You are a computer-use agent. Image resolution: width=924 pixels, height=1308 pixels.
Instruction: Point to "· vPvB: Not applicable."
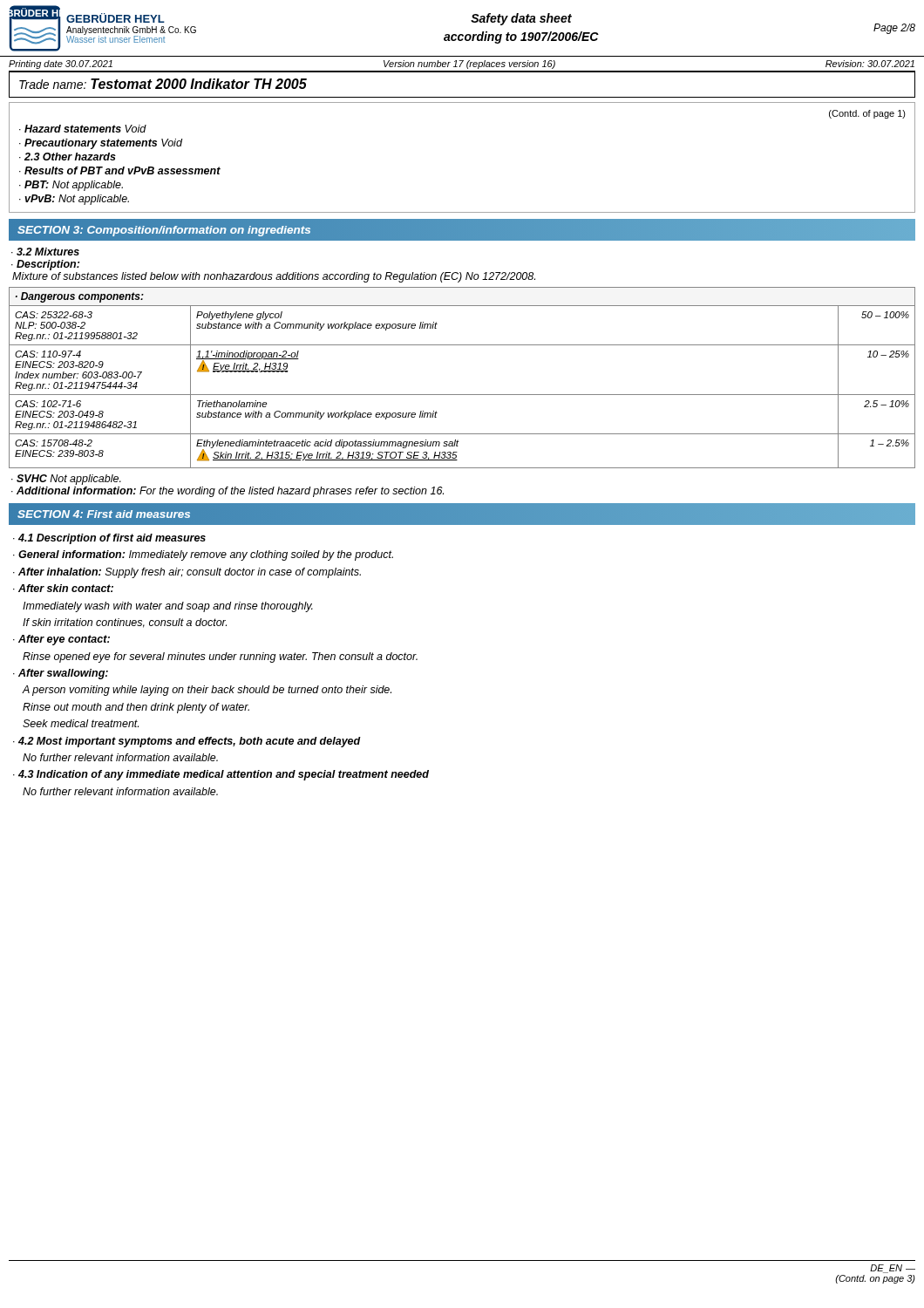[x=74, y=199]
